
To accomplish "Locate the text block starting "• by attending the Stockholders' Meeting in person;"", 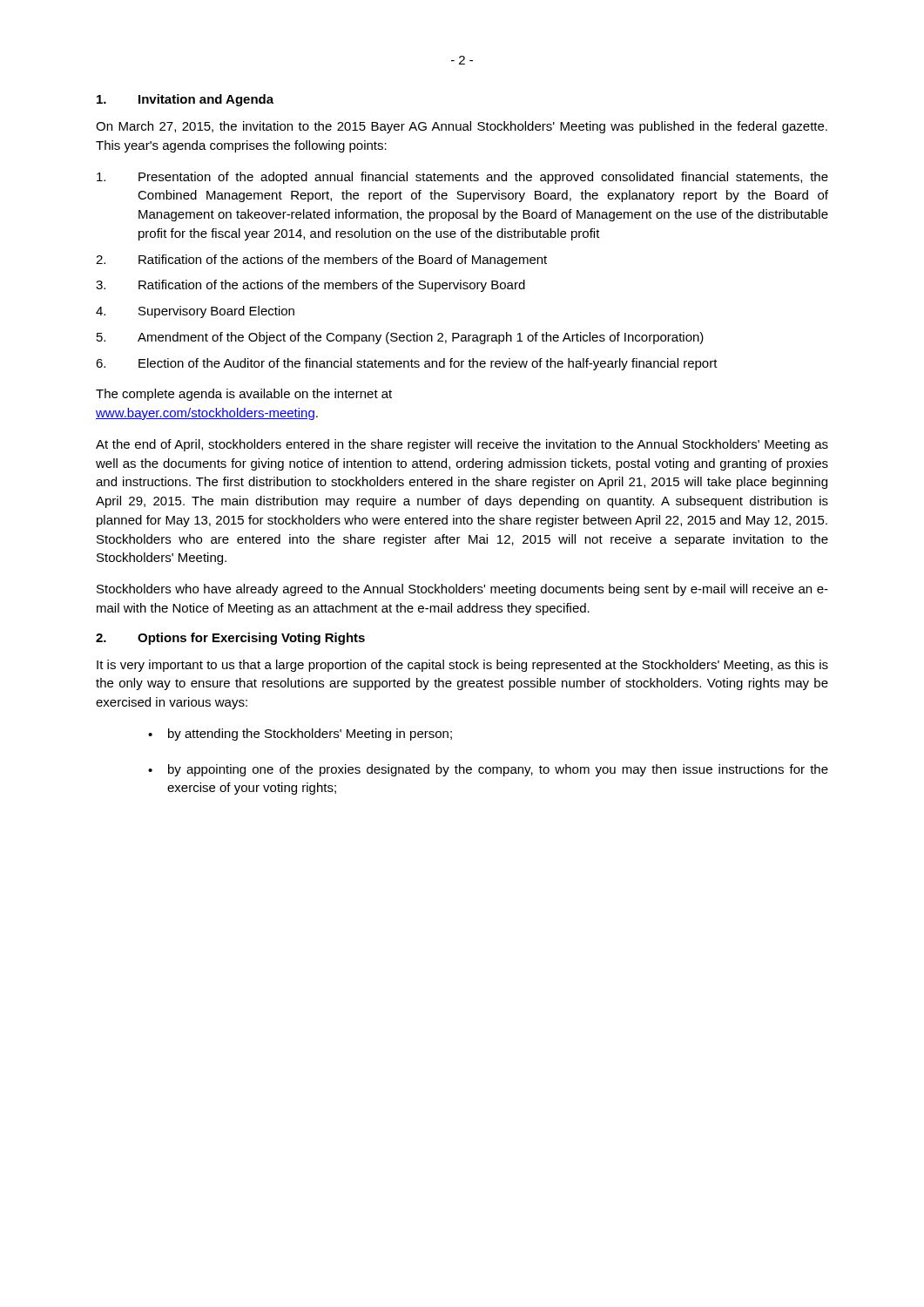I will coord(300,735).
